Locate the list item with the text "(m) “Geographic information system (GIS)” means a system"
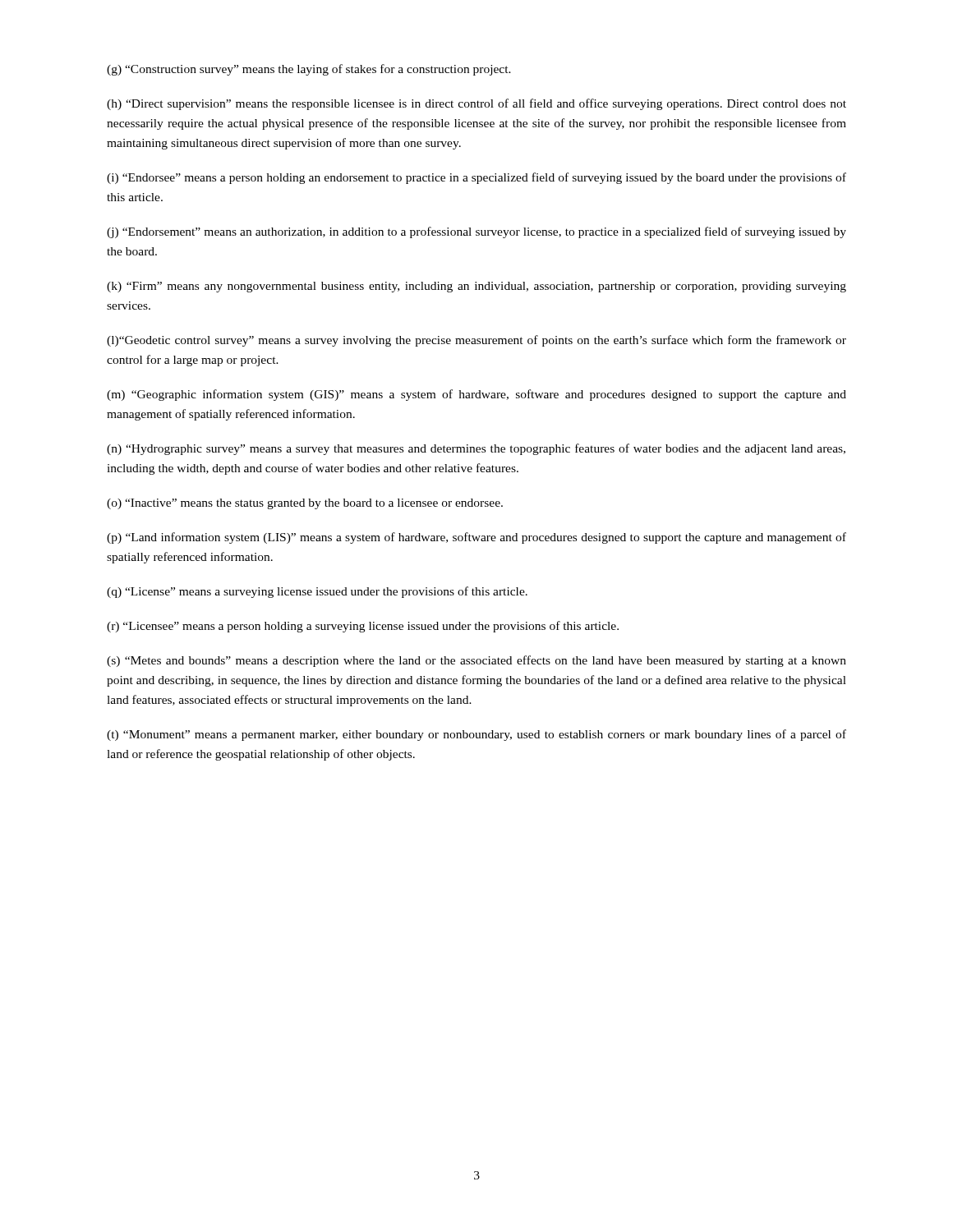The image size is (953, 1232). click(x=476, y=404)
